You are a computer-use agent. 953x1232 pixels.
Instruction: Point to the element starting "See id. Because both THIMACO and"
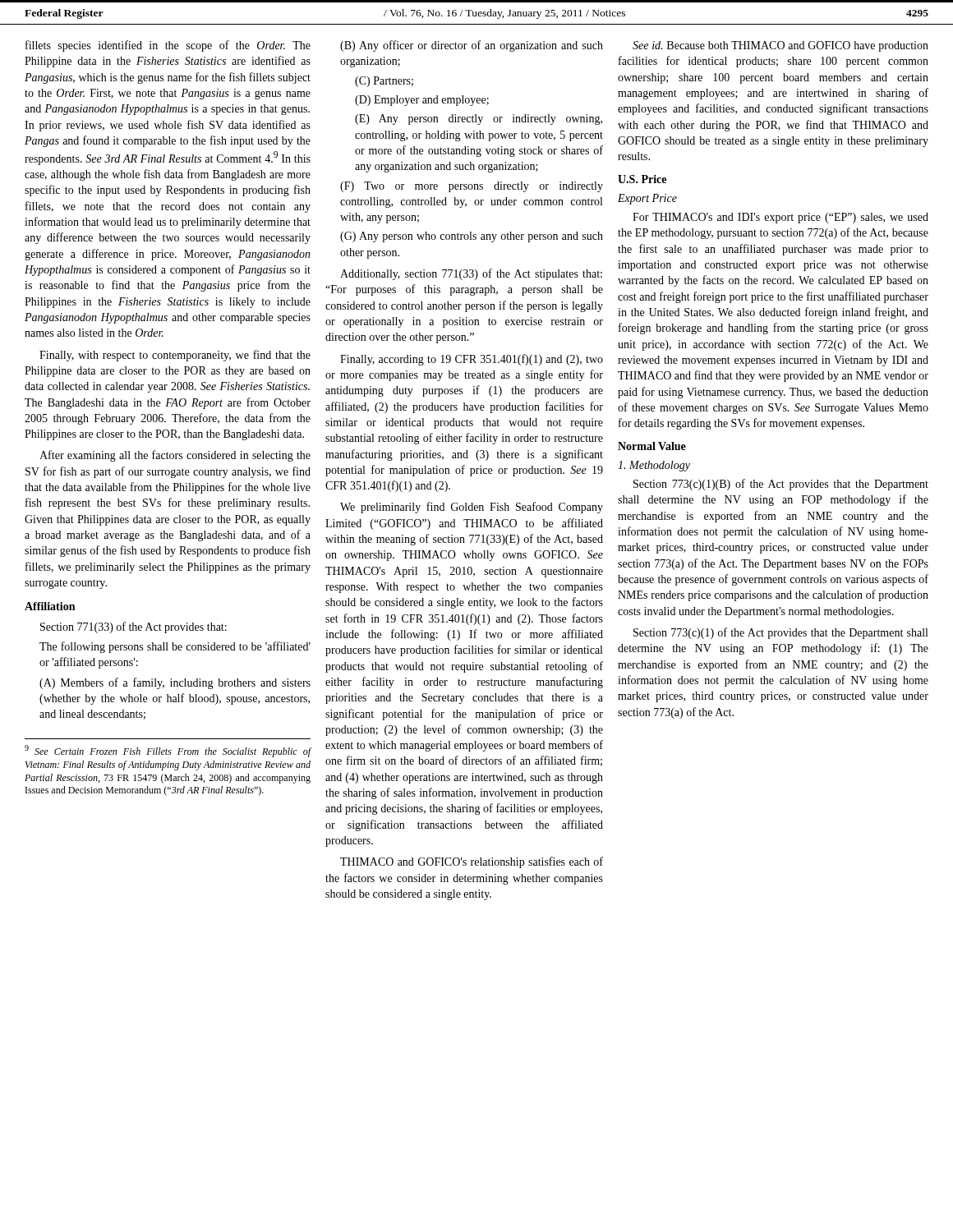[773, 101]
